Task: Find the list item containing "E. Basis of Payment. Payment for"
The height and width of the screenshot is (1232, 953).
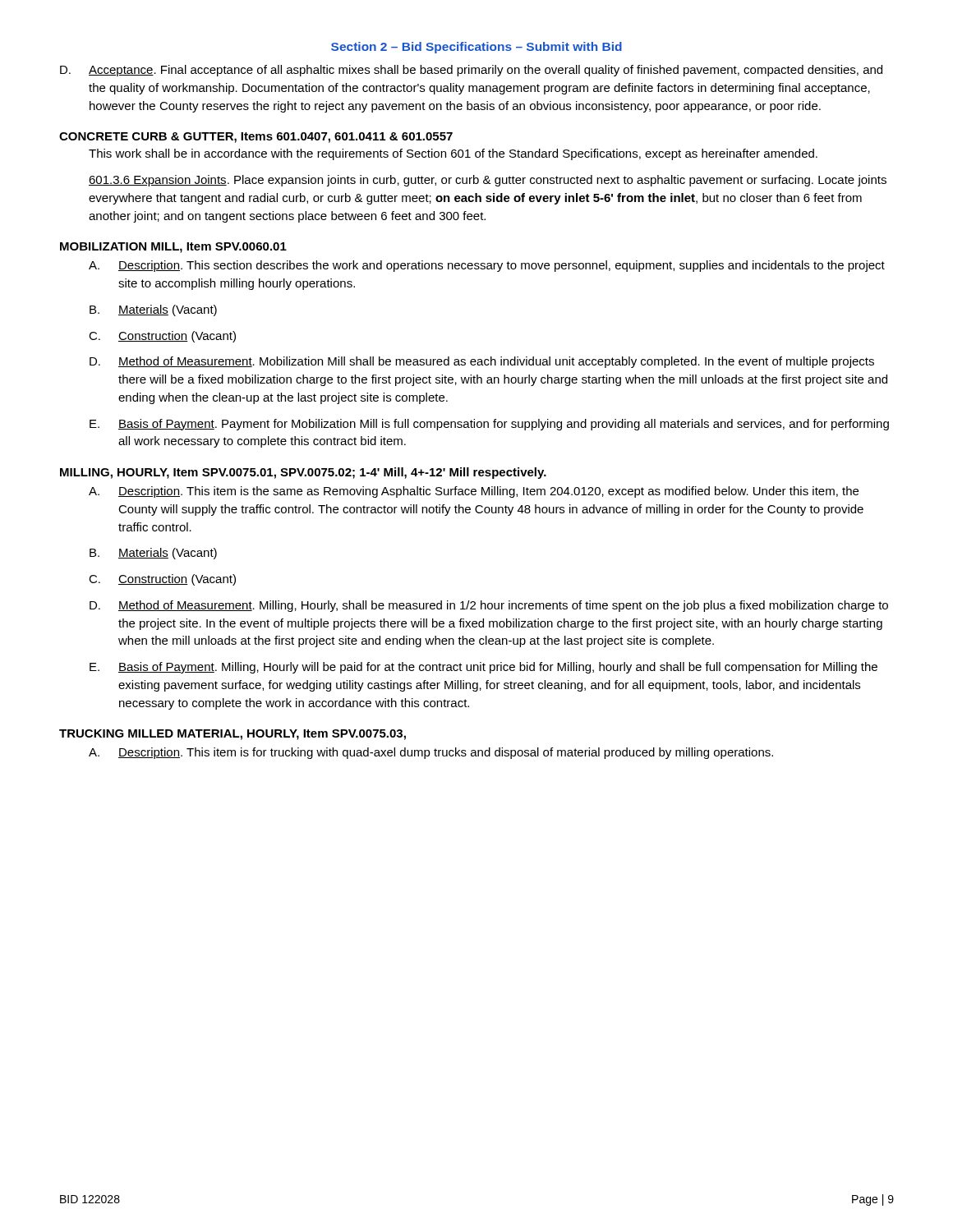Action: [491, 432]
